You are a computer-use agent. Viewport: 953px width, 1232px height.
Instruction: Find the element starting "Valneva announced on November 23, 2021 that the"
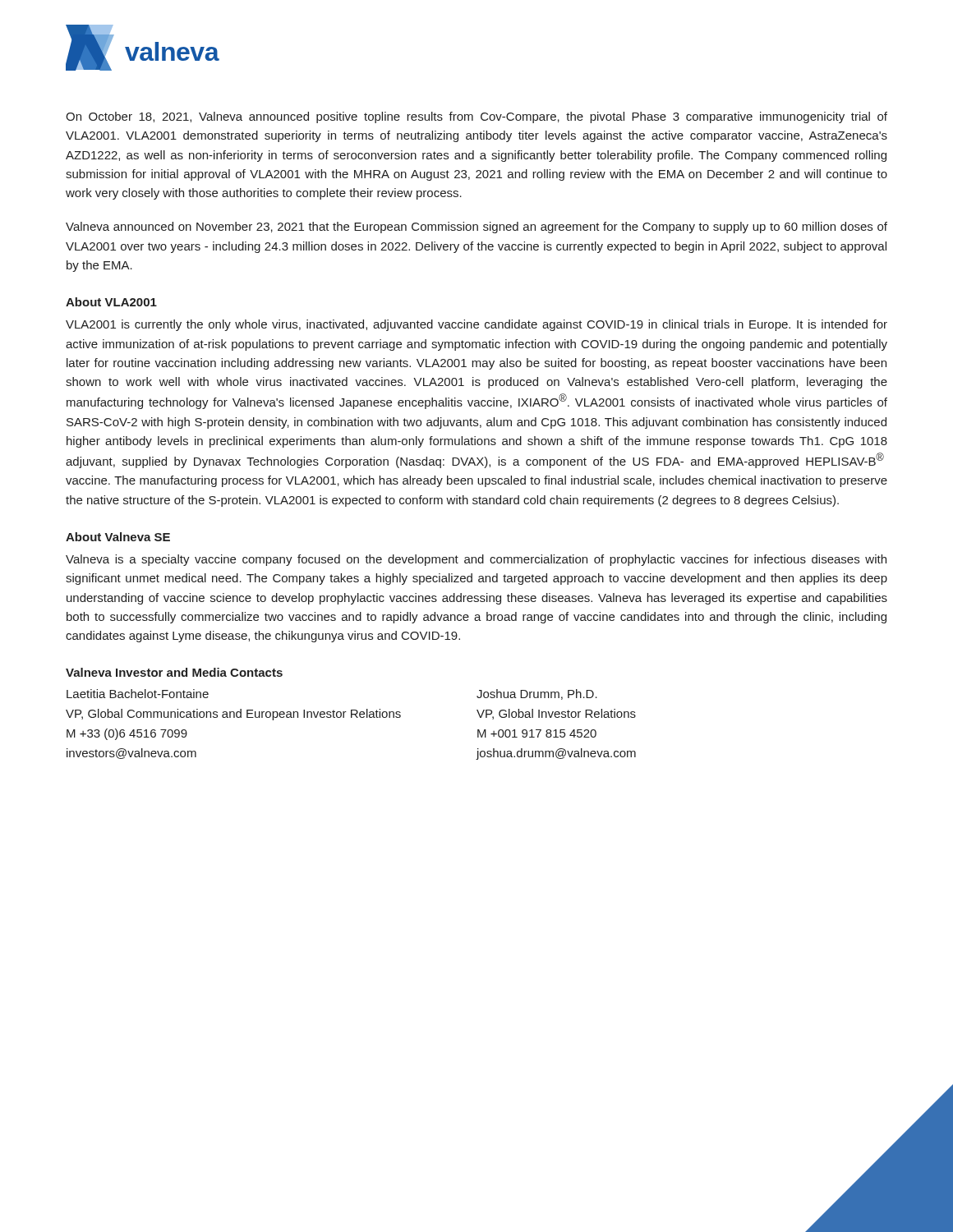pos(476,246)
